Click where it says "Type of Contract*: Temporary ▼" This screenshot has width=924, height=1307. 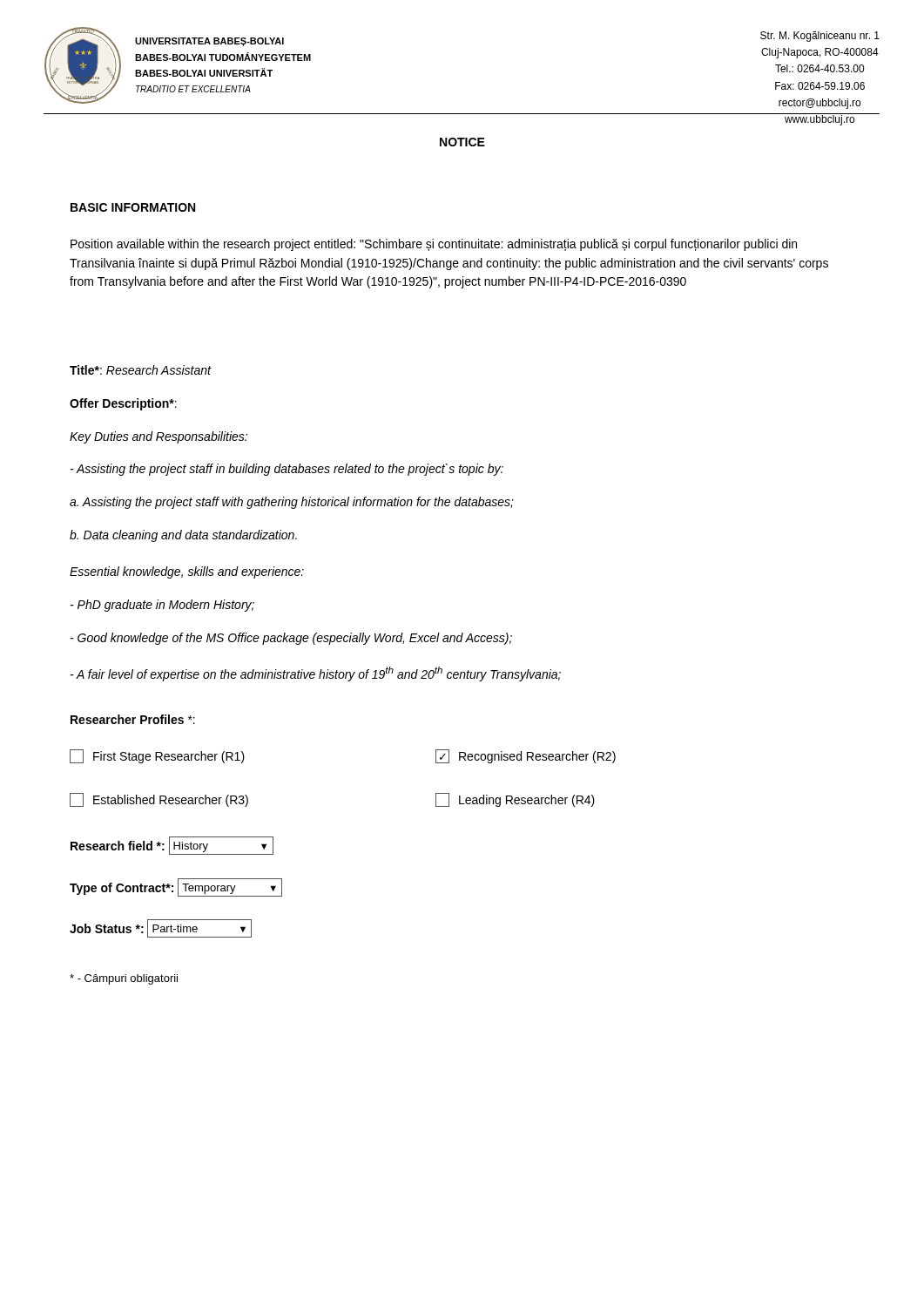[x=176, y=887]
